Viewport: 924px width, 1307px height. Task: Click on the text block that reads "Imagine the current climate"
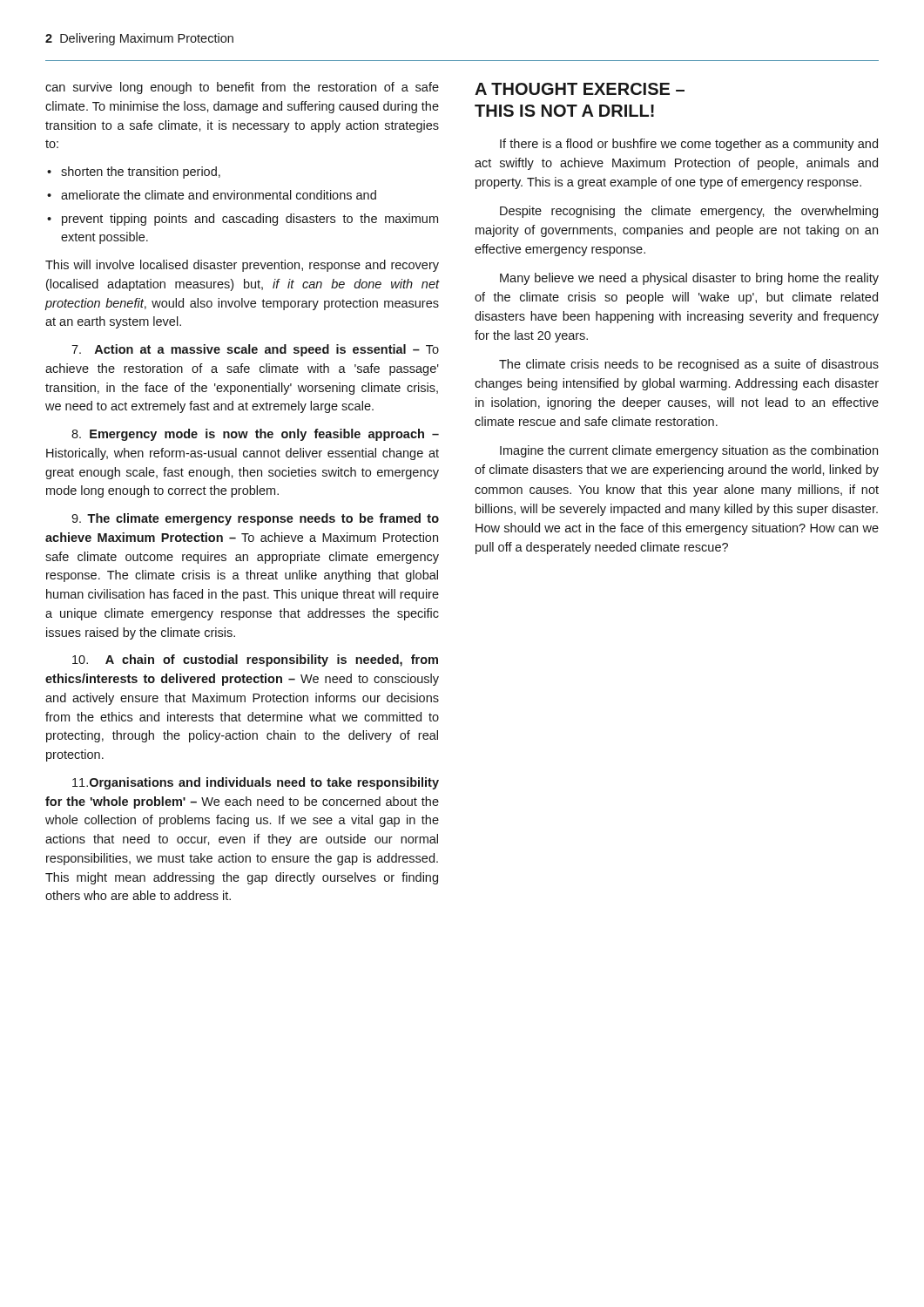[x=677, y=499]
